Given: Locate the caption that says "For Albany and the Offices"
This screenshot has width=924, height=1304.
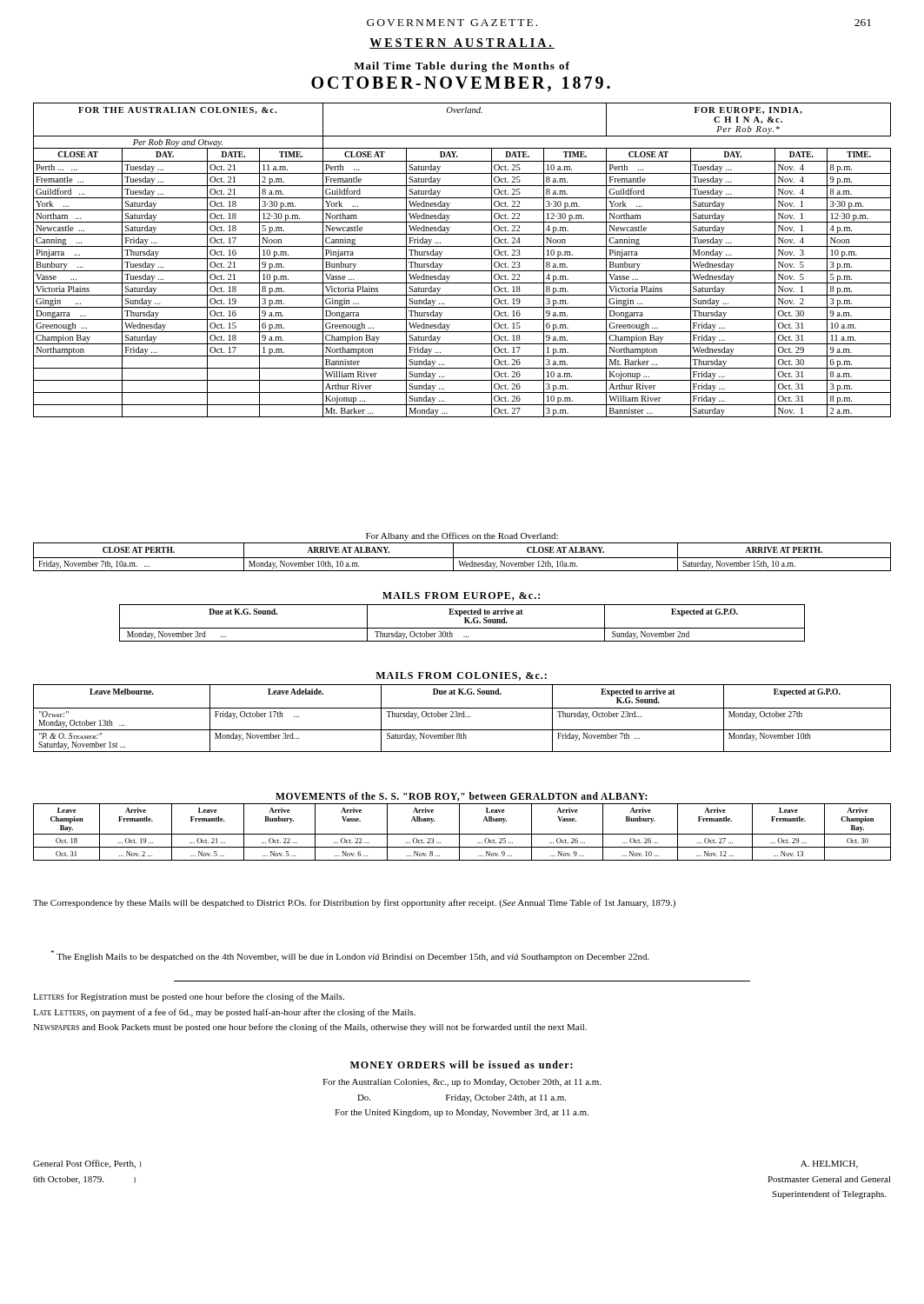Looking at the screenshot, I should coord(462,536).
